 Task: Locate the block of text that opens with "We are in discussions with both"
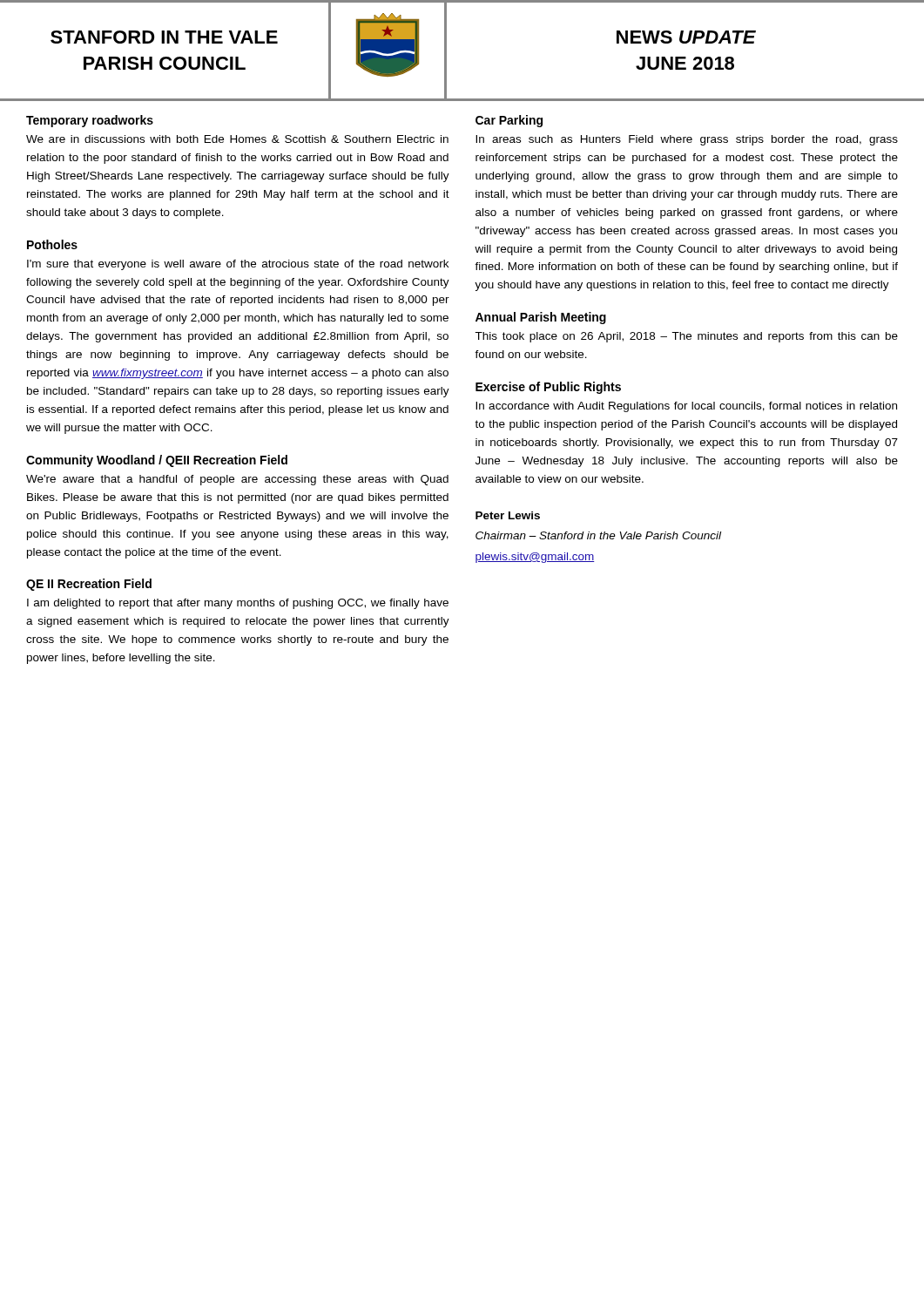[x=238, y=175]
